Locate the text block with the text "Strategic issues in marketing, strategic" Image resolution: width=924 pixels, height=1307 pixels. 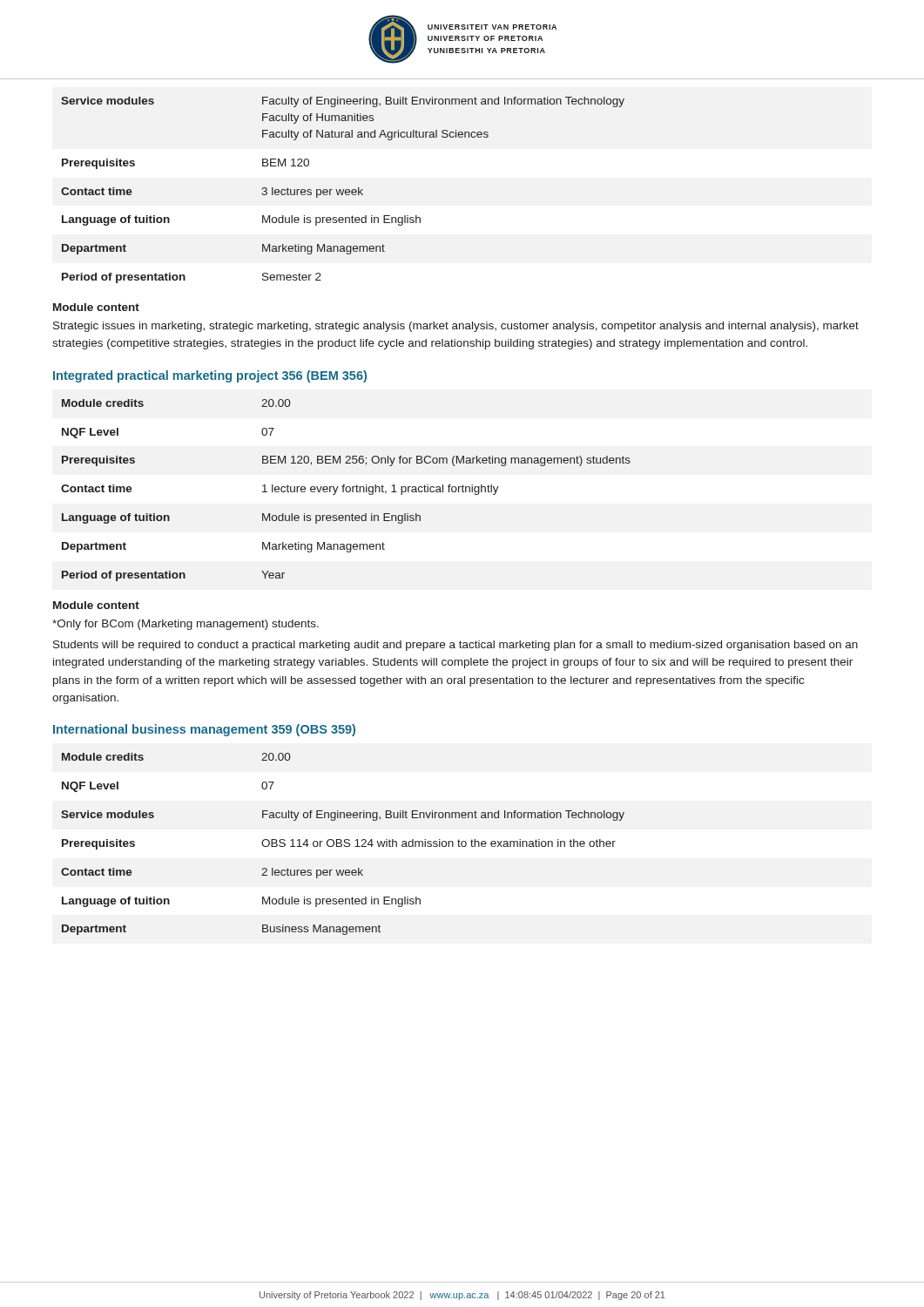point(455,334)
